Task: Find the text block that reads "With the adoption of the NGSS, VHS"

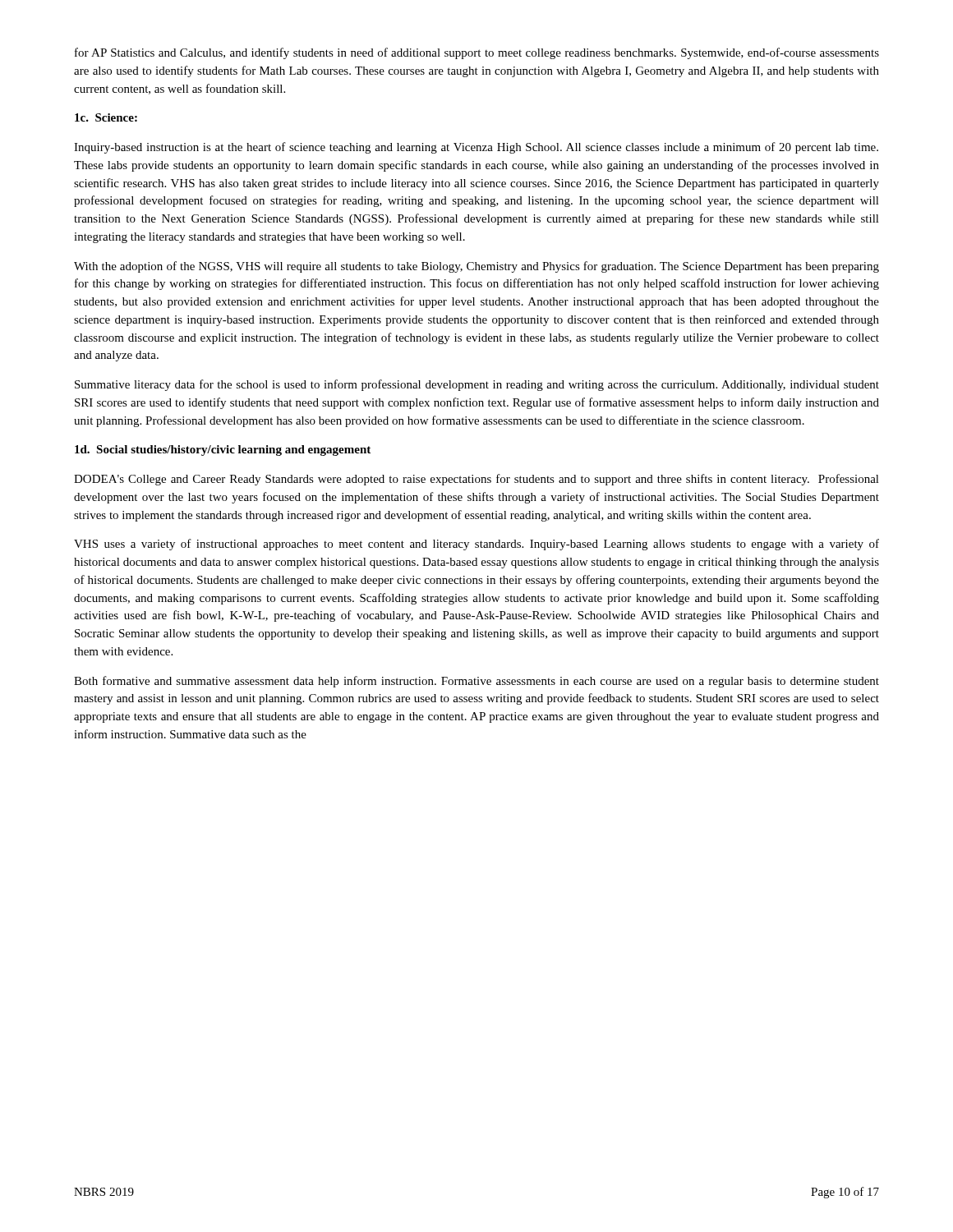Action: point(476,311)
